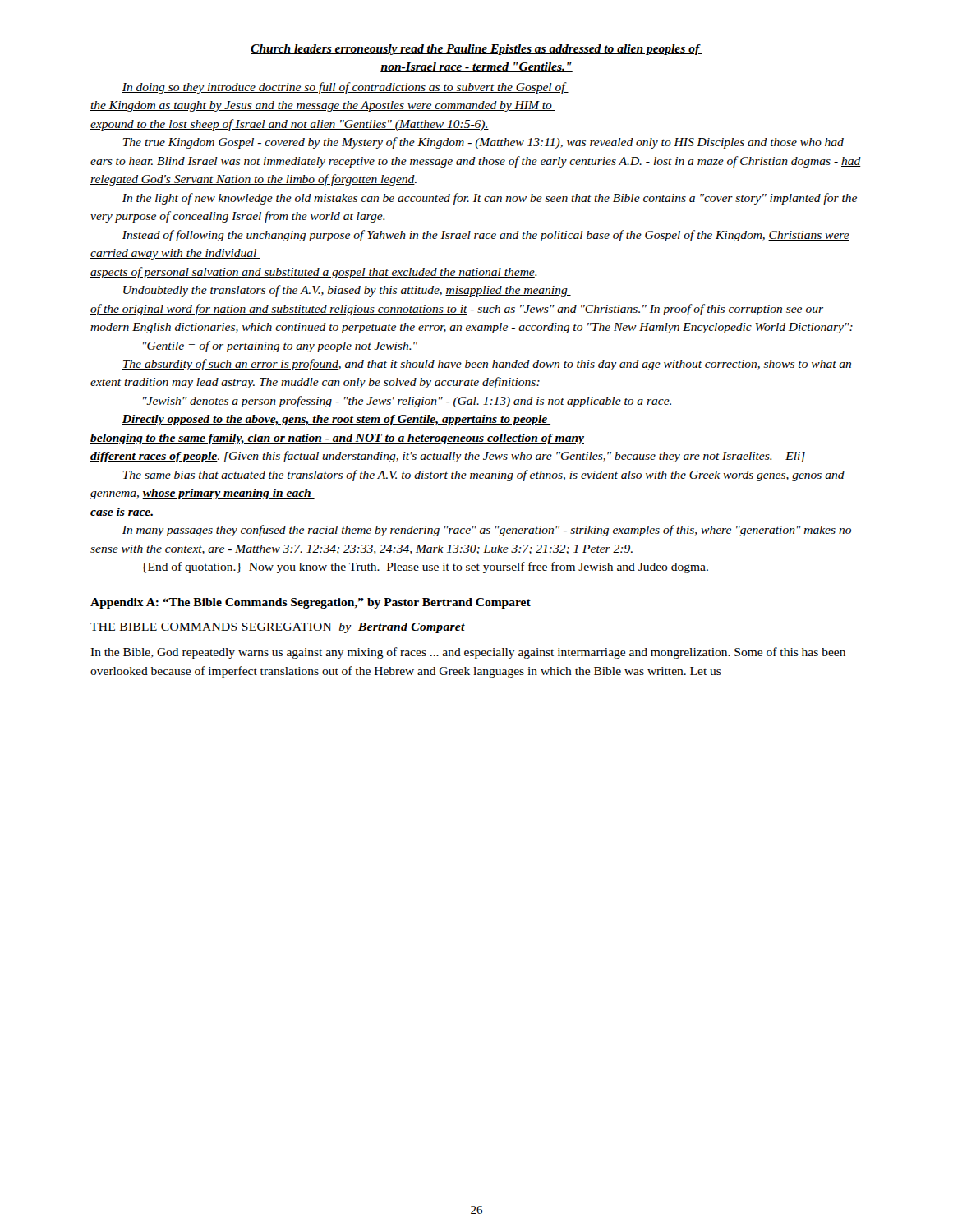The height and width of the screenshot is (1232, 953).
Task: Where is the section header that starts "Appendix A: “The Bible Commands Segregation,” by Pastor"?
Action: (x=310, y=601)
